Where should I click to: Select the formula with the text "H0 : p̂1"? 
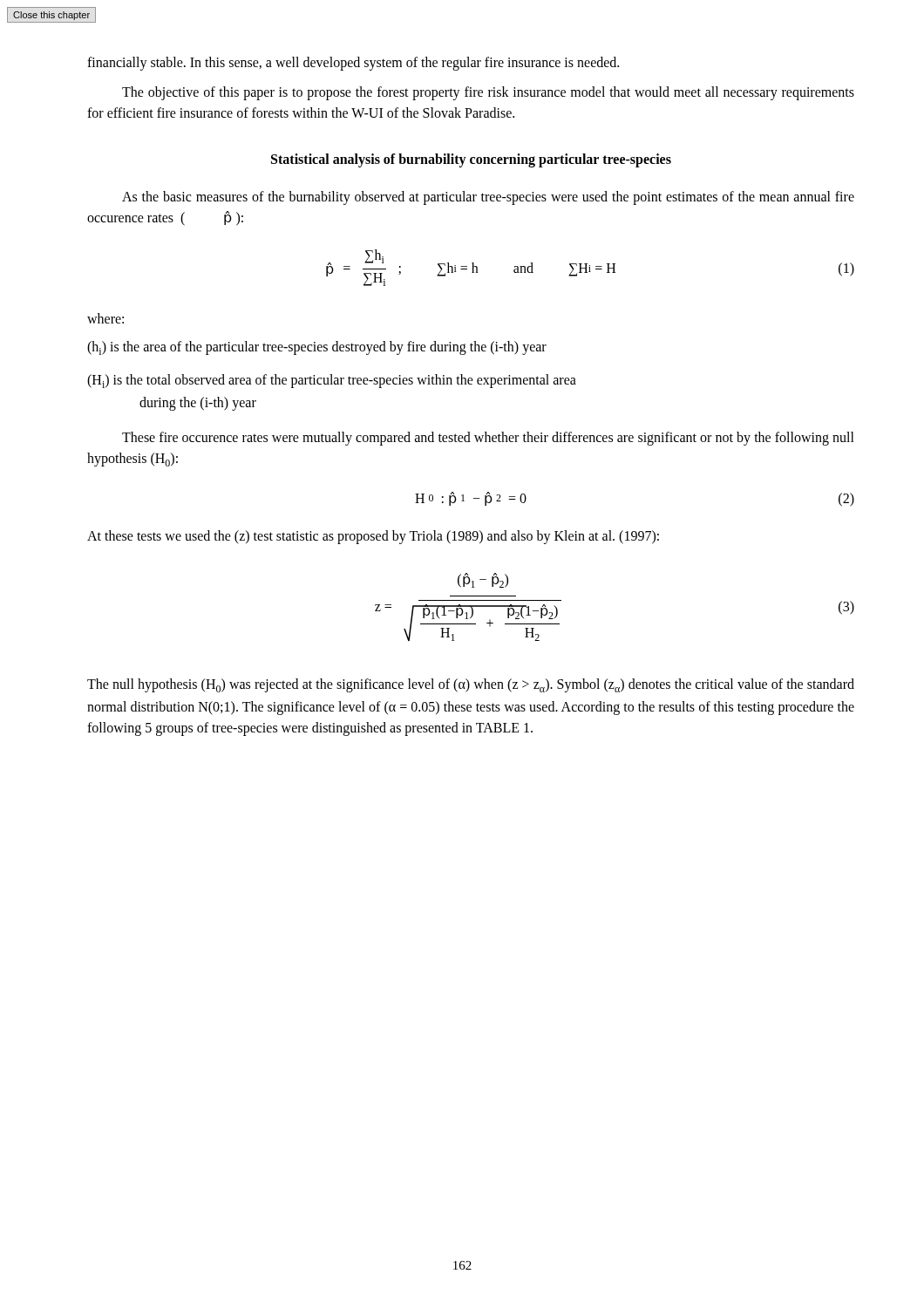462,499
